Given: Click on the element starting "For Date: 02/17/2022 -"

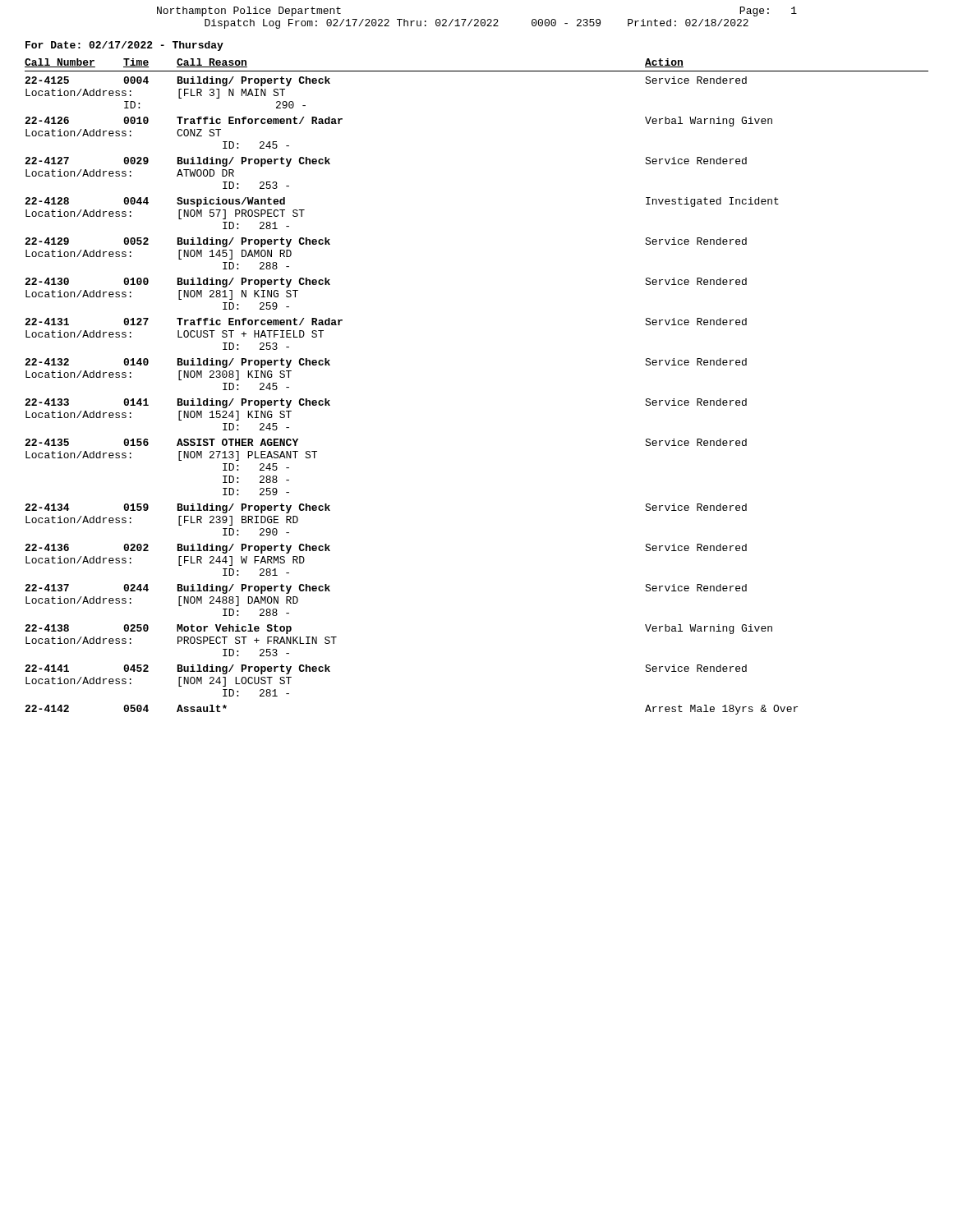Looking at the screenshot, I should [124, 46].
